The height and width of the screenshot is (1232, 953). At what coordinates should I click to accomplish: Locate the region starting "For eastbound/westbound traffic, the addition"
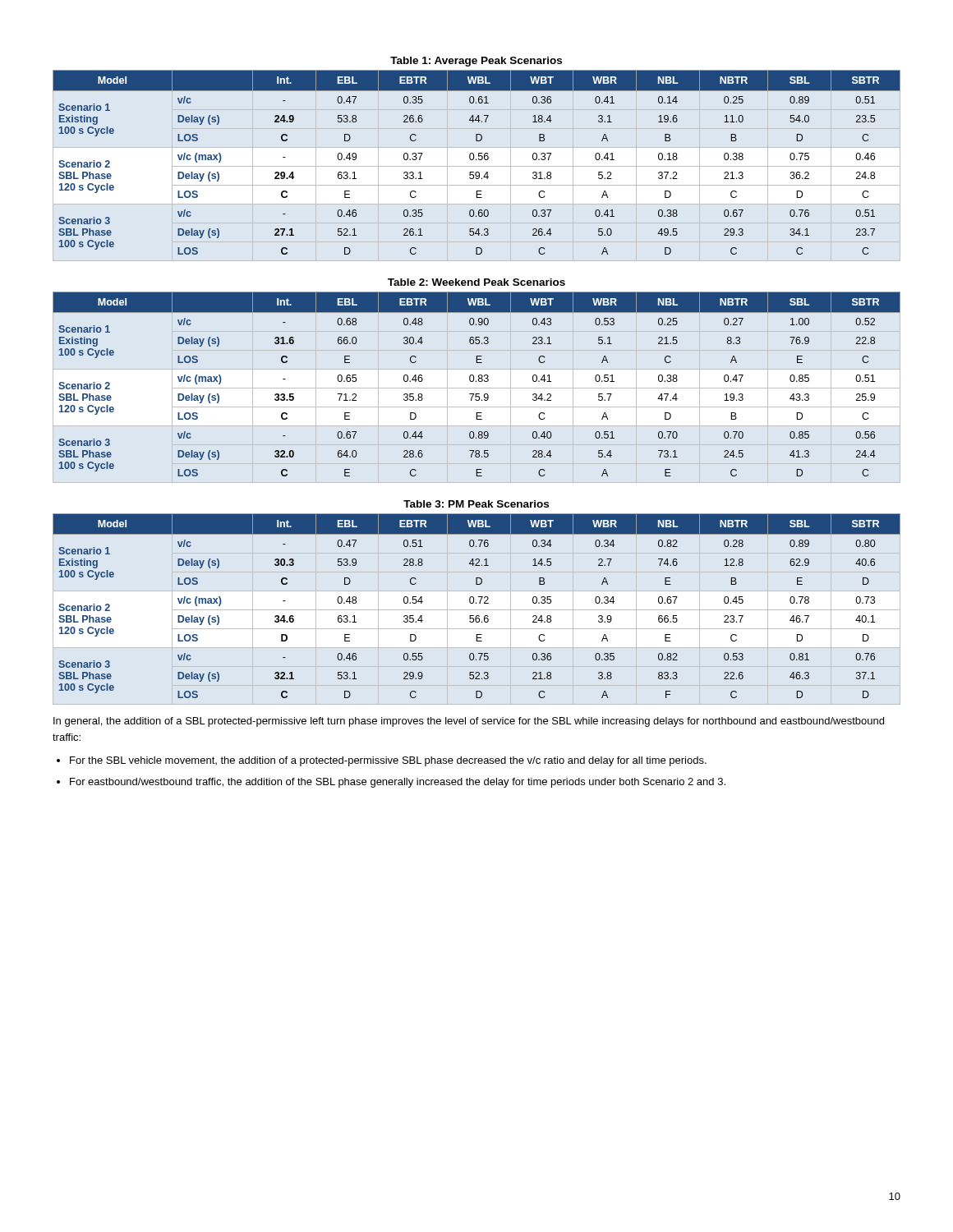point(398,782)
